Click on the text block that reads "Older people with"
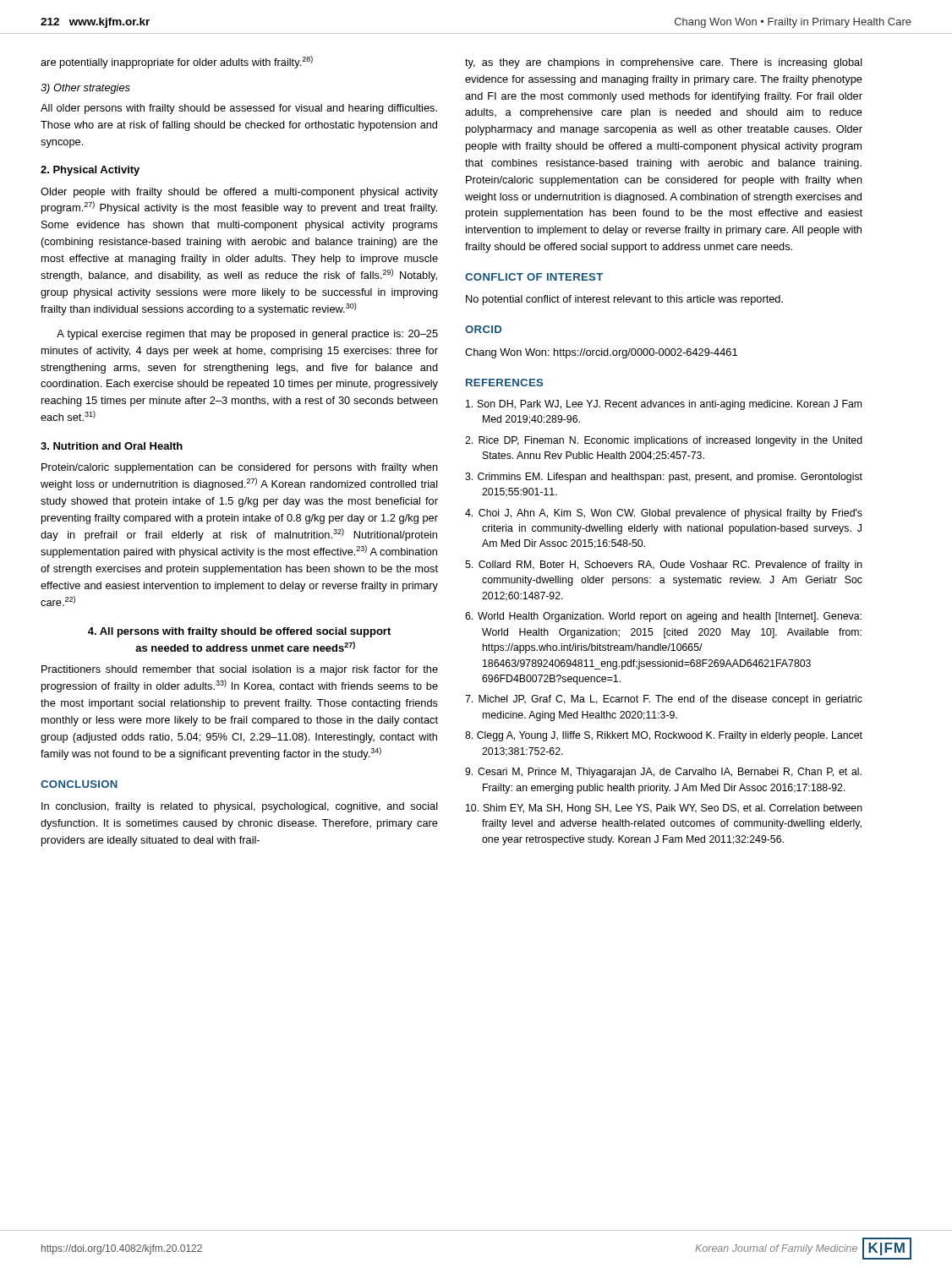Screen dimensions: 1268x952 pos(239,305)
